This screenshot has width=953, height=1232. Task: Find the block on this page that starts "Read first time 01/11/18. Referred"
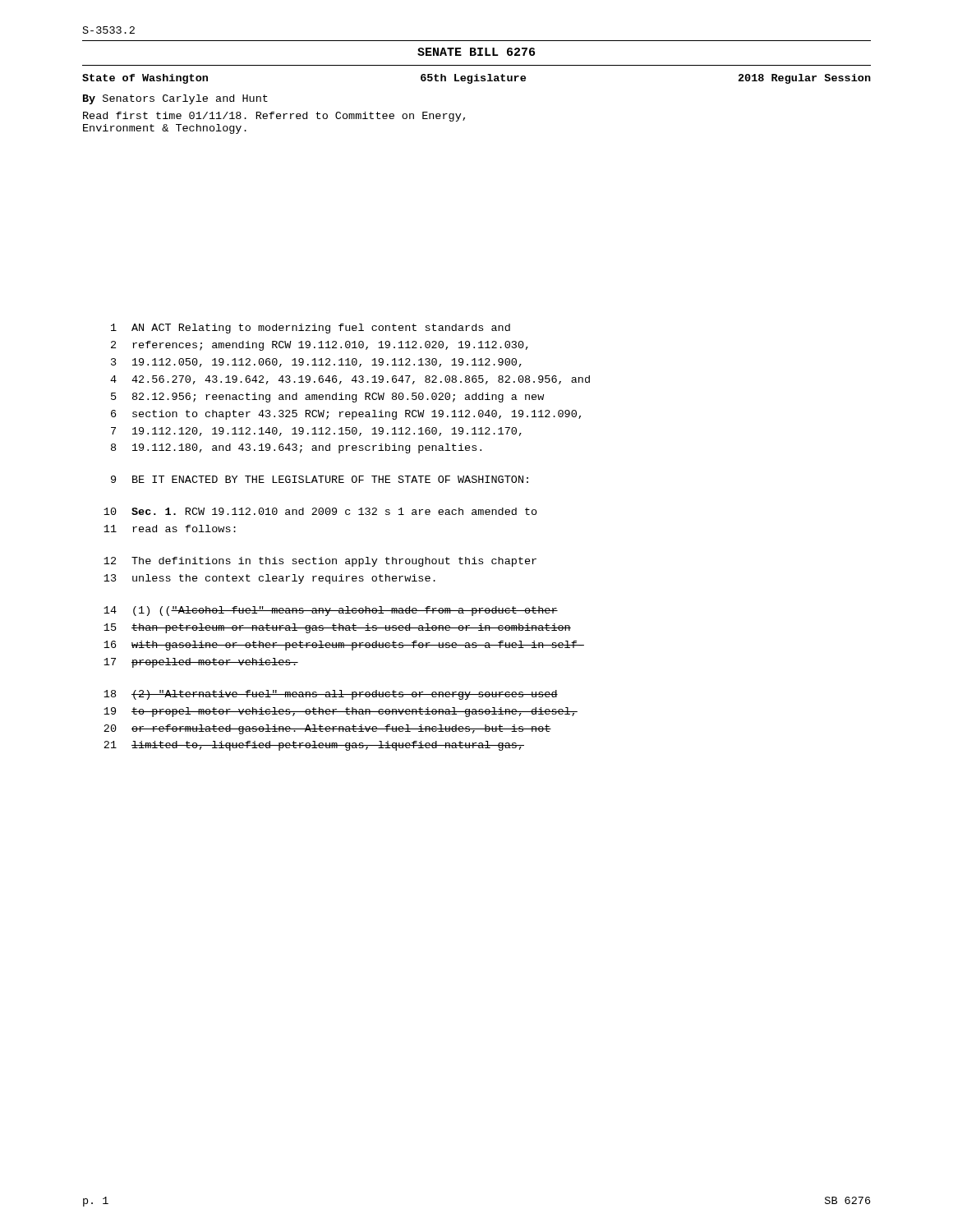click(275, 122)
